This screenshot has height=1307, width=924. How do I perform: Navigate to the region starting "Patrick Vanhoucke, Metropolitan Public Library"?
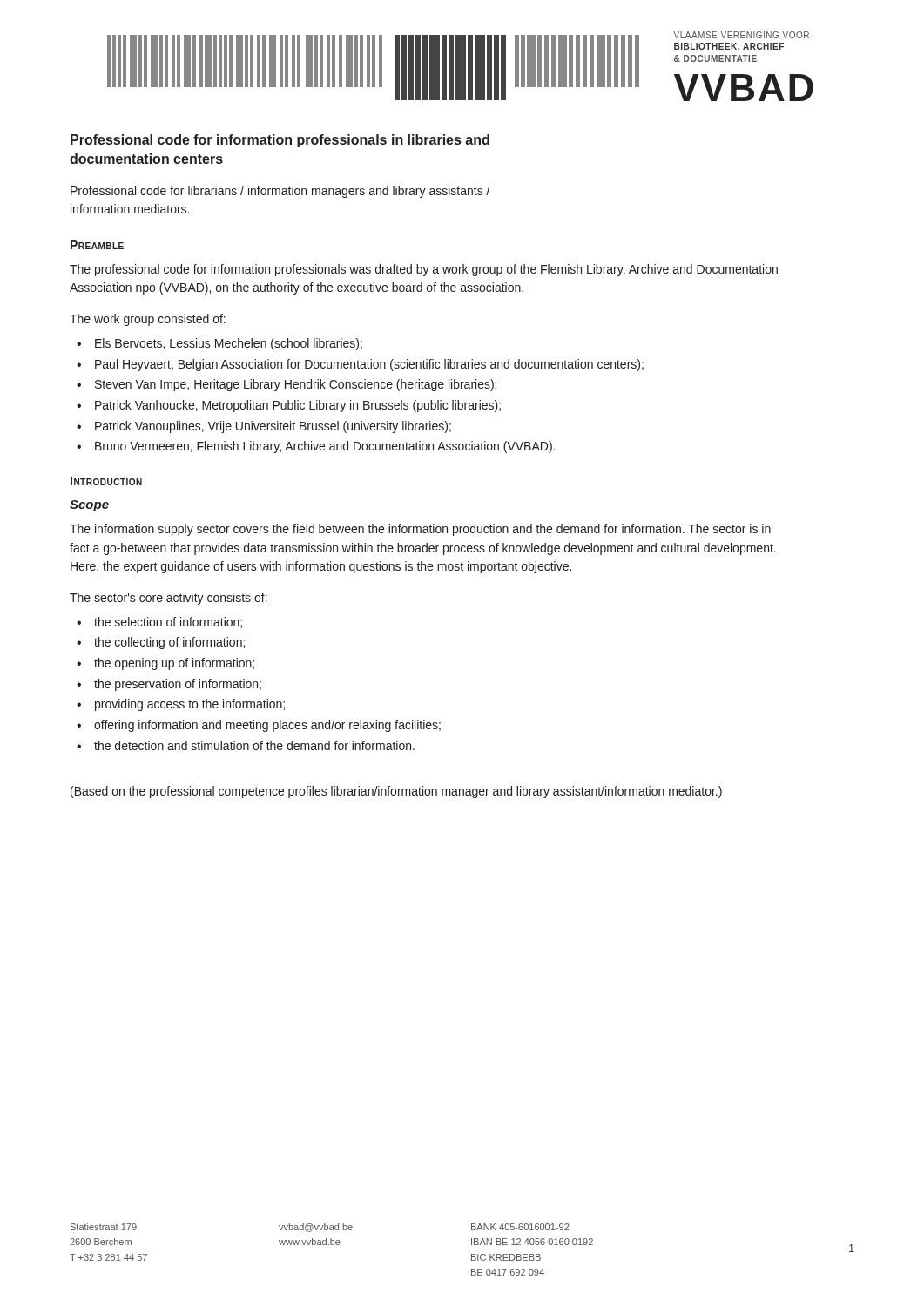click(298, 405)
